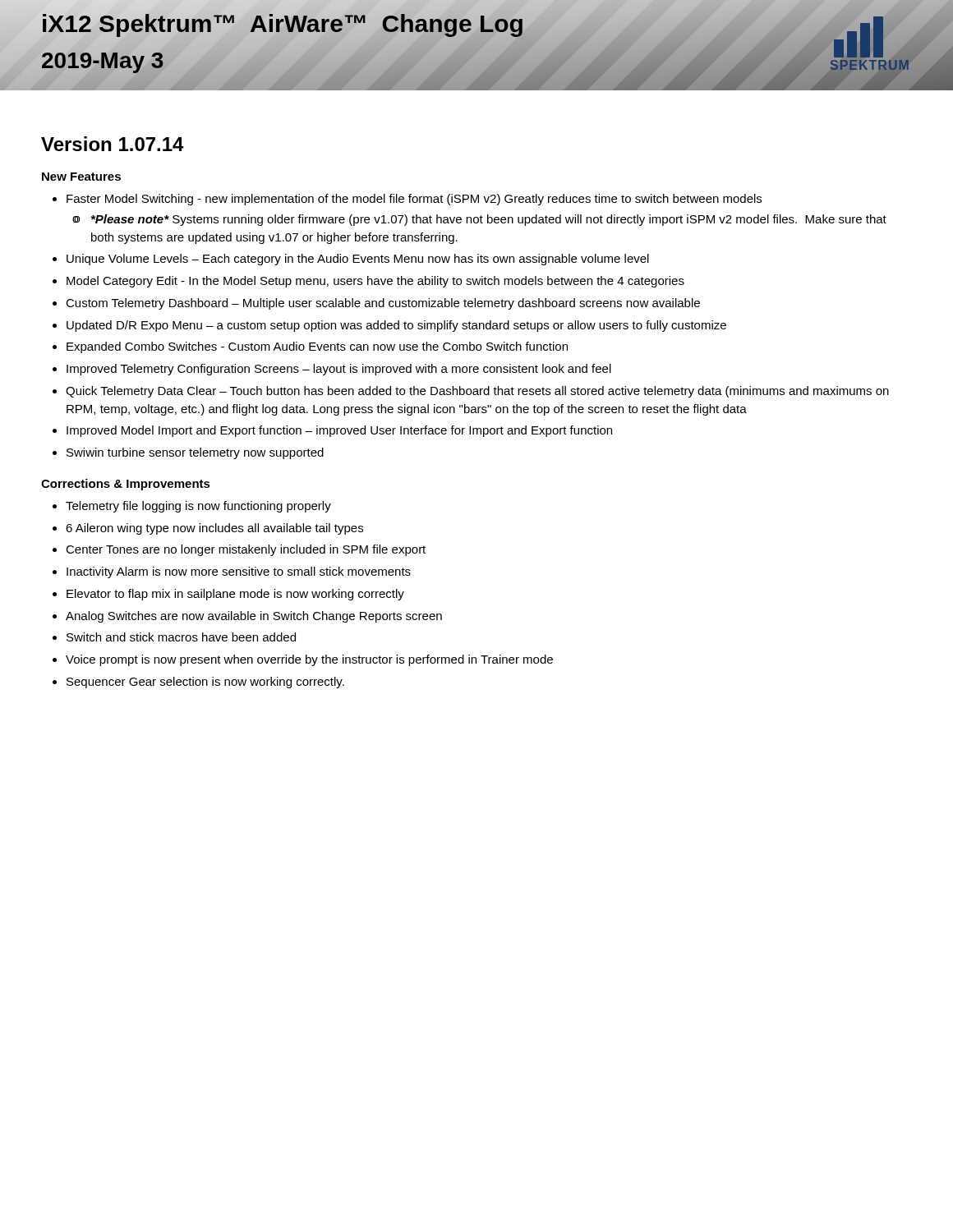Find the list item that says "Faster Model Switching"
953x1232 pixels.
coord(489,219)
